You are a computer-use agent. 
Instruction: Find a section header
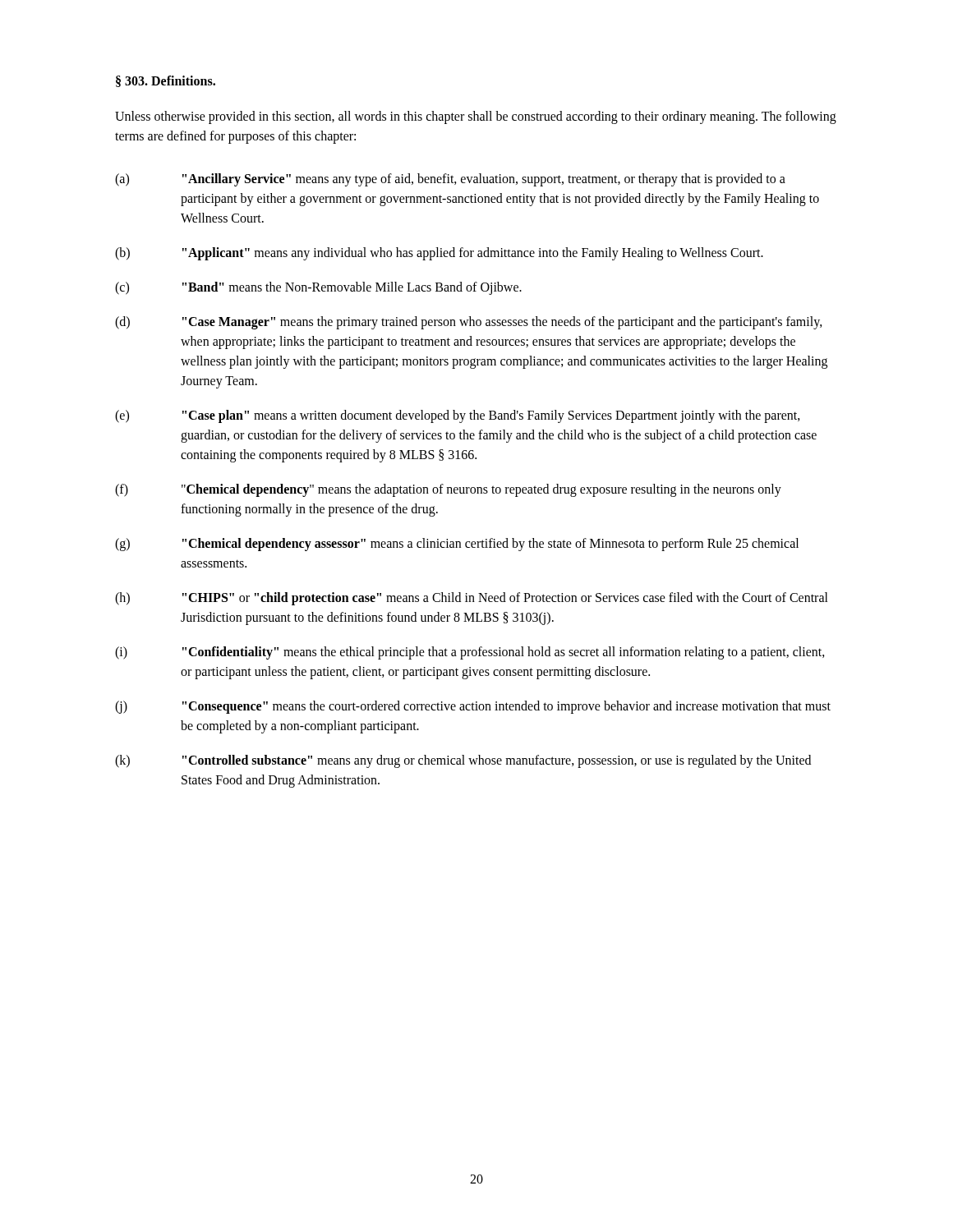(165, 81)
